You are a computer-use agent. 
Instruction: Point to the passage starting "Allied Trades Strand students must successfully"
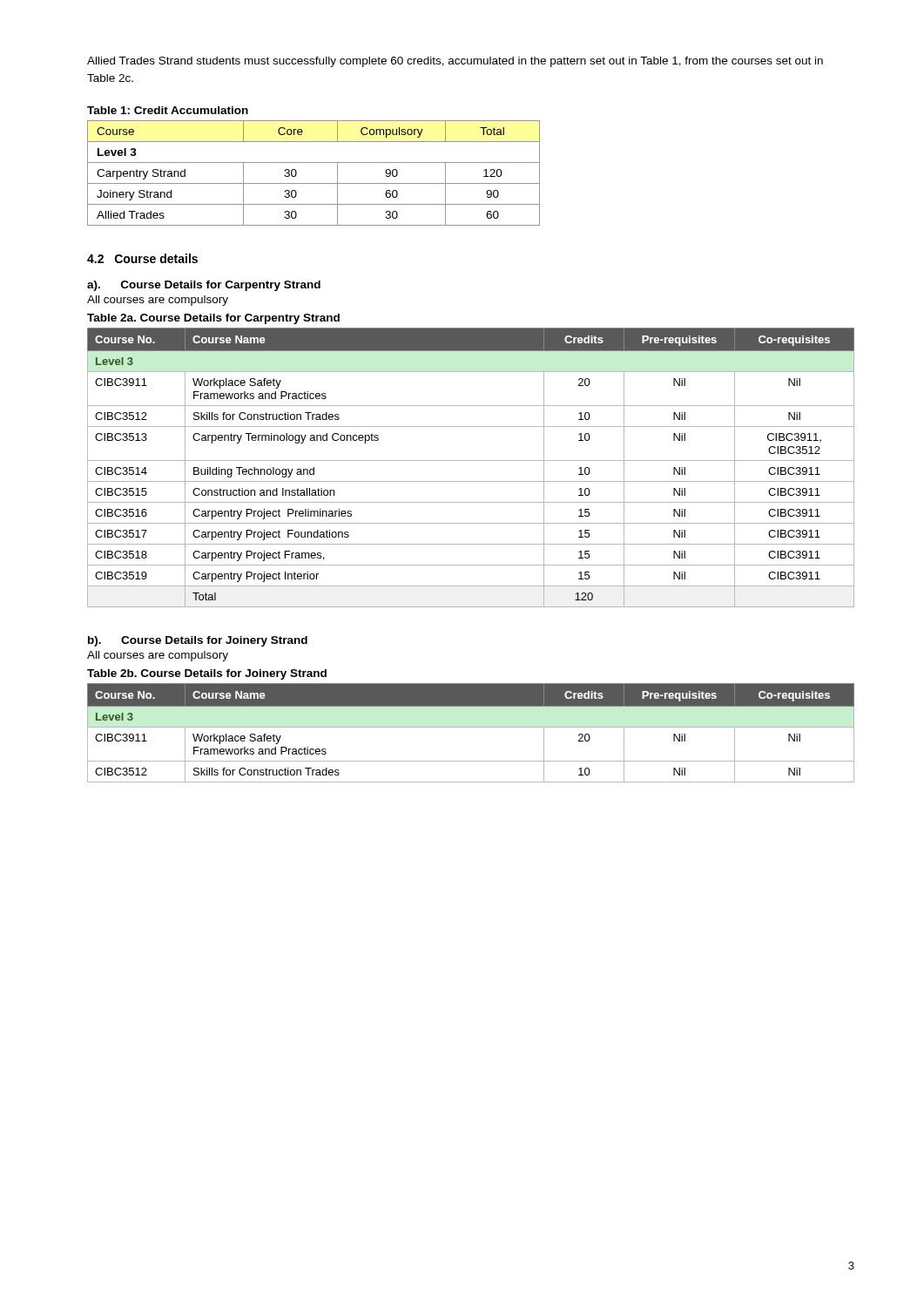coord(455,69)
